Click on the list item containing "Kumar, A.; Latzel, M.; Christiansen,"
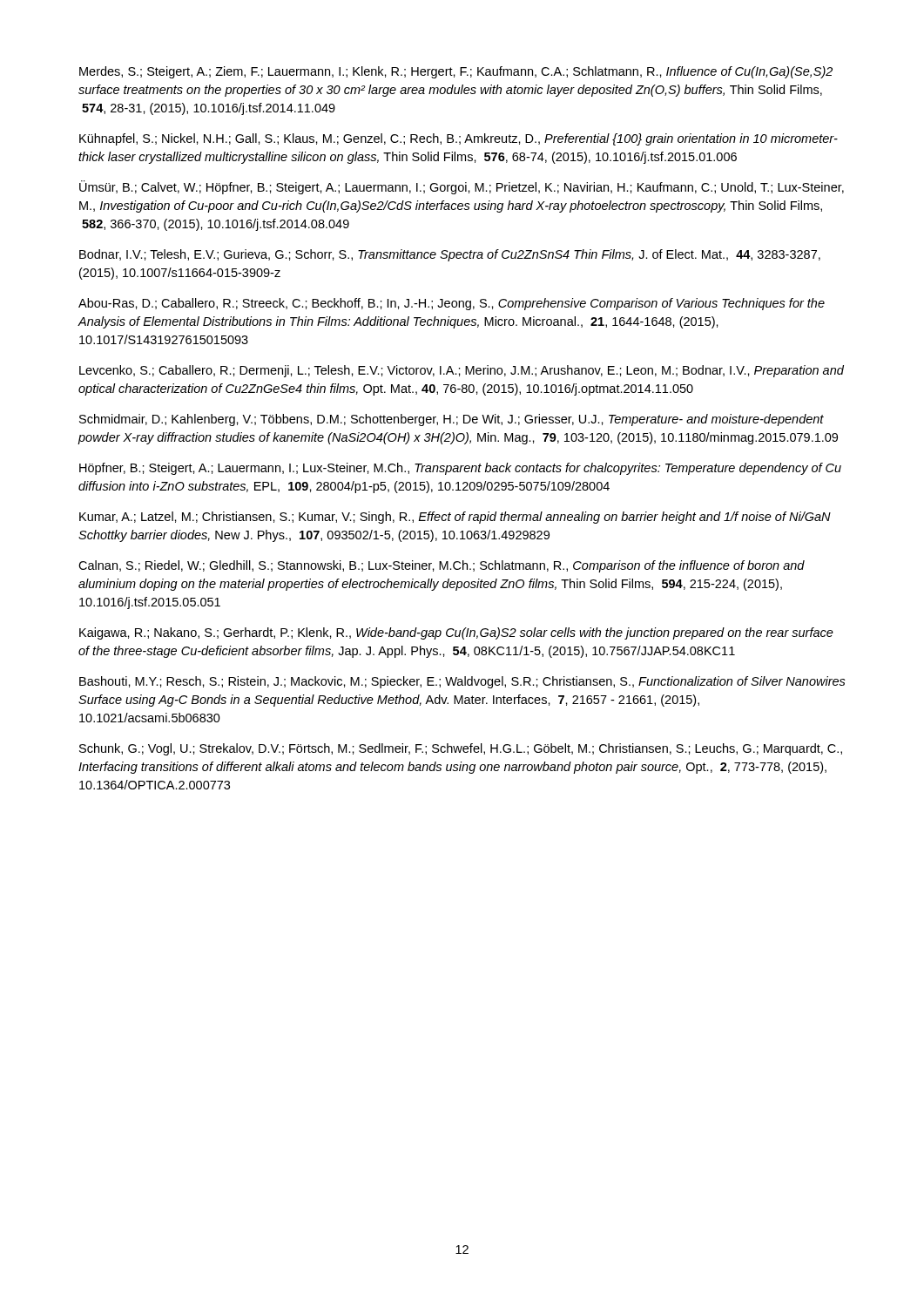The width and height of the screenshot is (924, 1307). coord(454,526)
